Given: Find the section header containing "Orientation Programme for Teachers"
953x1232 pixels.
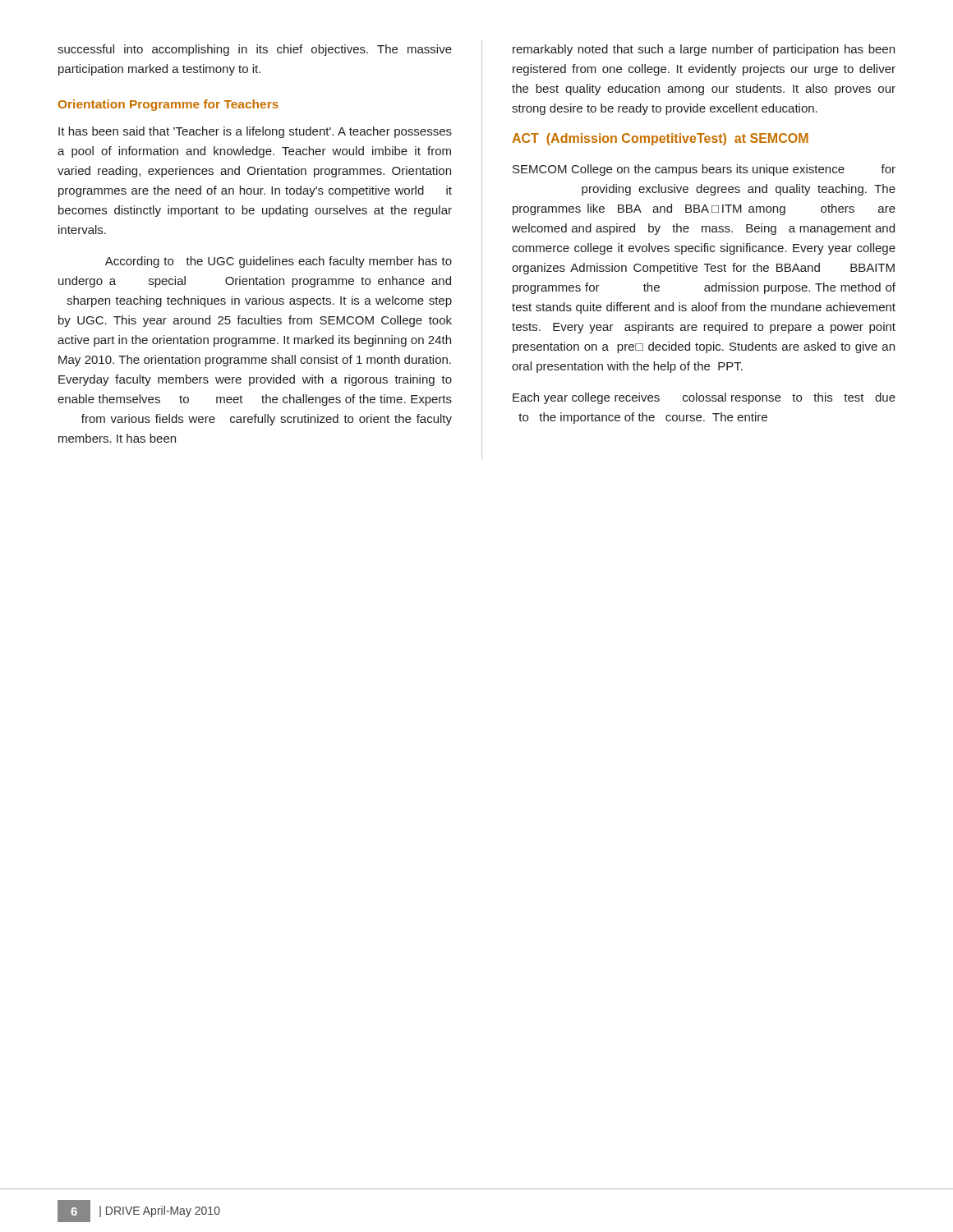Looking at the screenshot, I should (168, 104).
